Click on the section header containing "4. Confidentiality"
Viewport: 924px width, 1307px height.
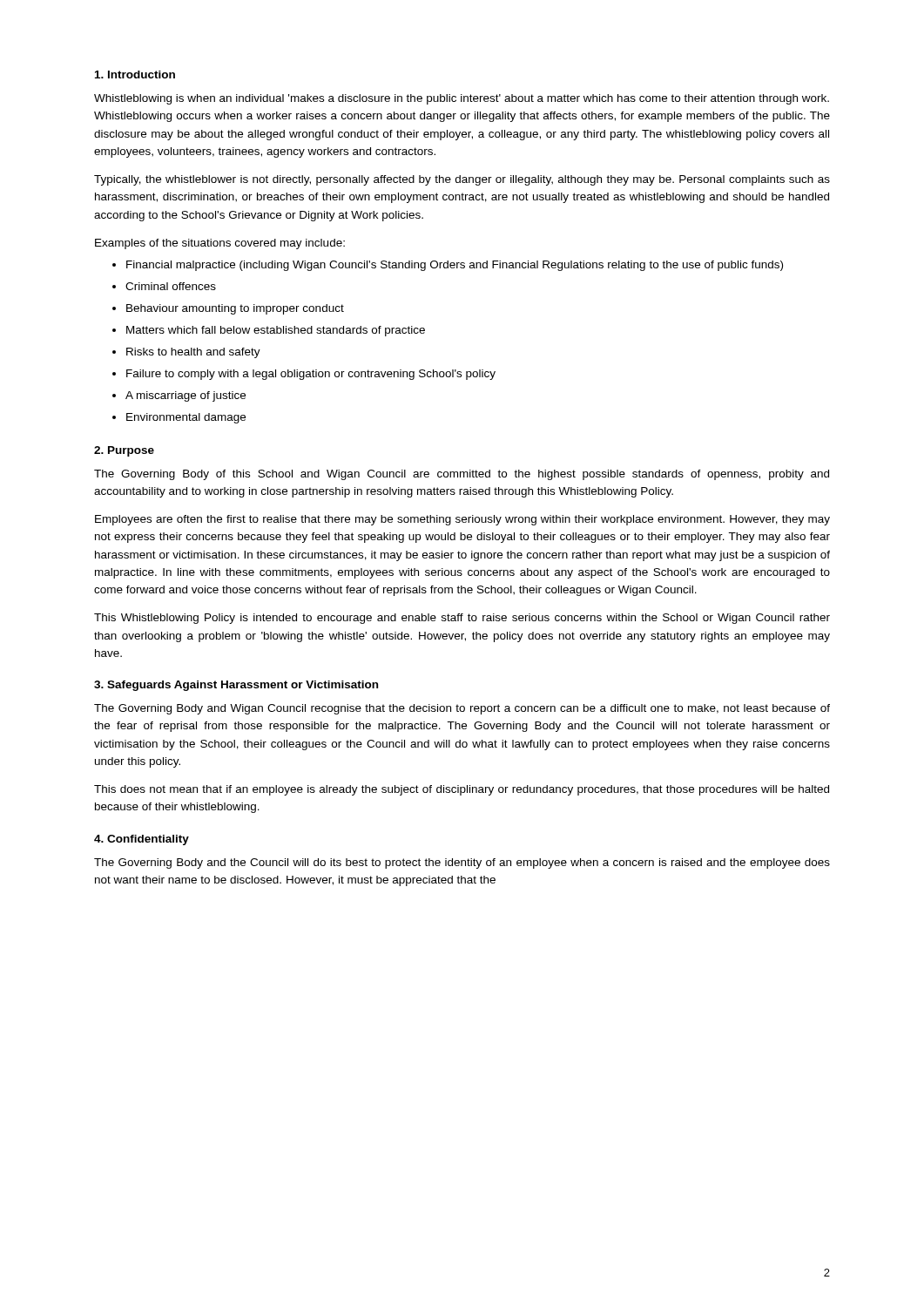[141, 838]
